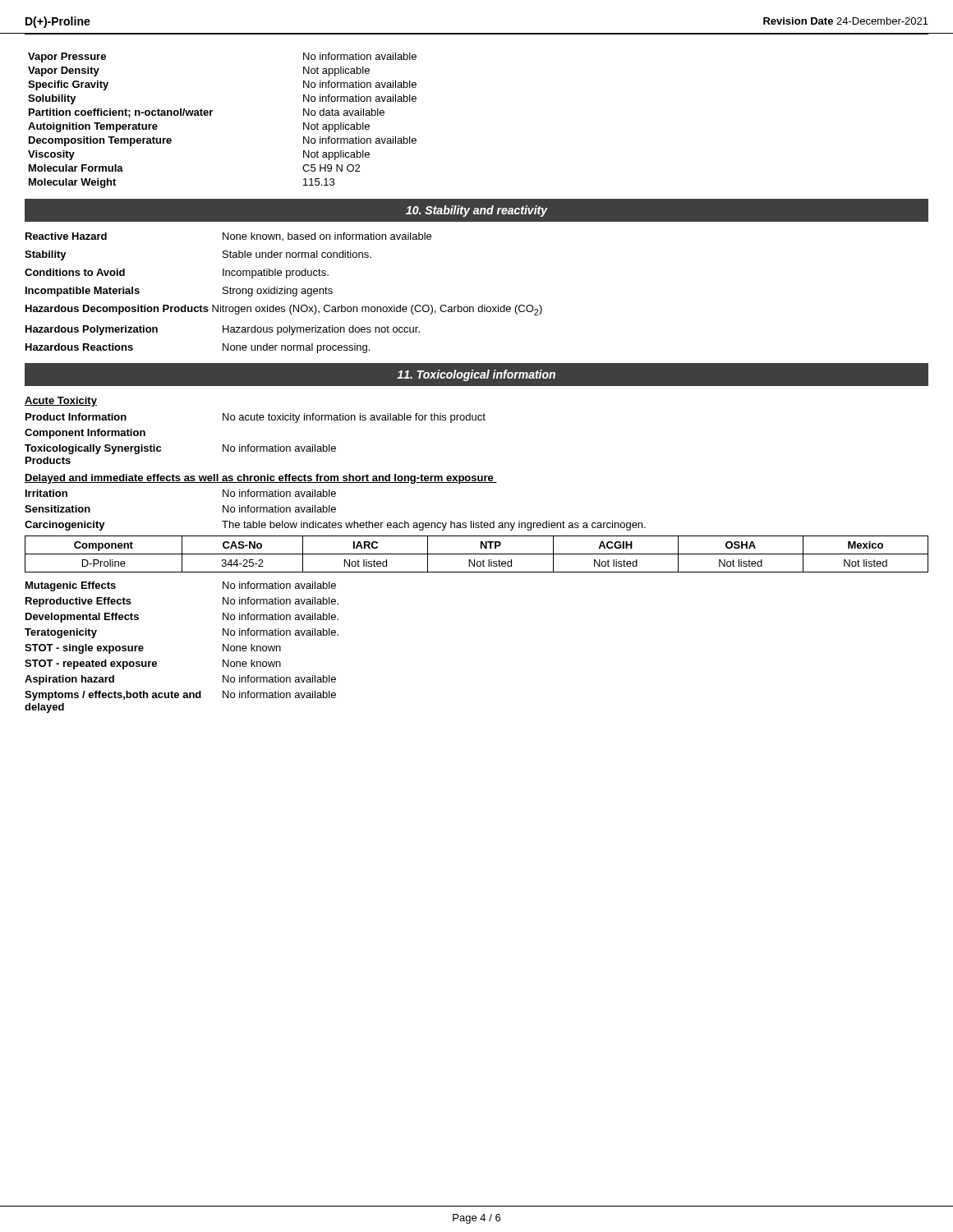Navigate to the block starting "Irritation No information available"
Image resolution: width=953 pixels, height=1232 pixels.
[x=181, y=493]
